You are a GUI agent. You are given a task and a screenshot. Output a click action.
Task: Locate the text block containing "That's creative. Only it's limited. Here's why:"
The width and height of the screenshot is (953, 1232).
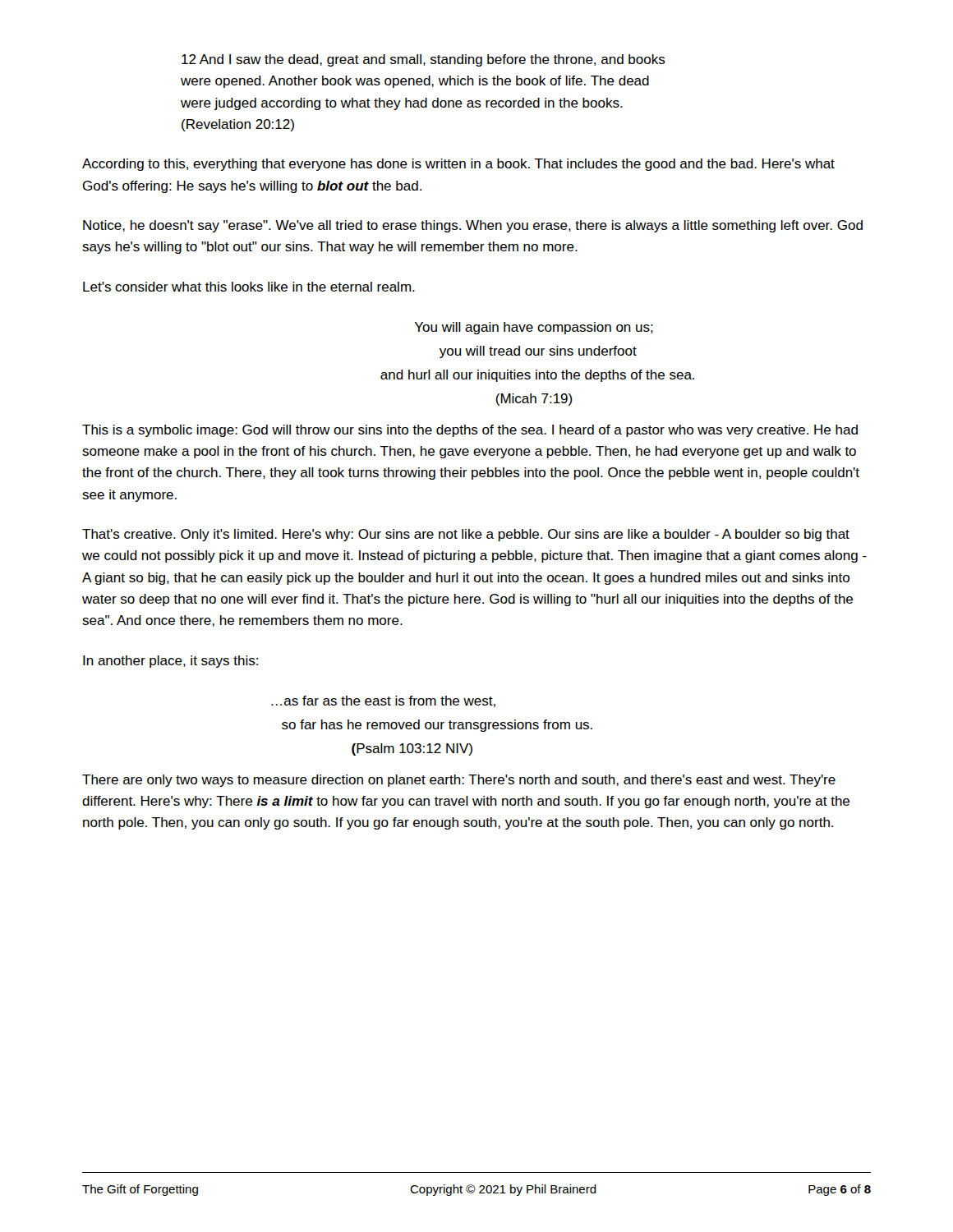(474, 578)
